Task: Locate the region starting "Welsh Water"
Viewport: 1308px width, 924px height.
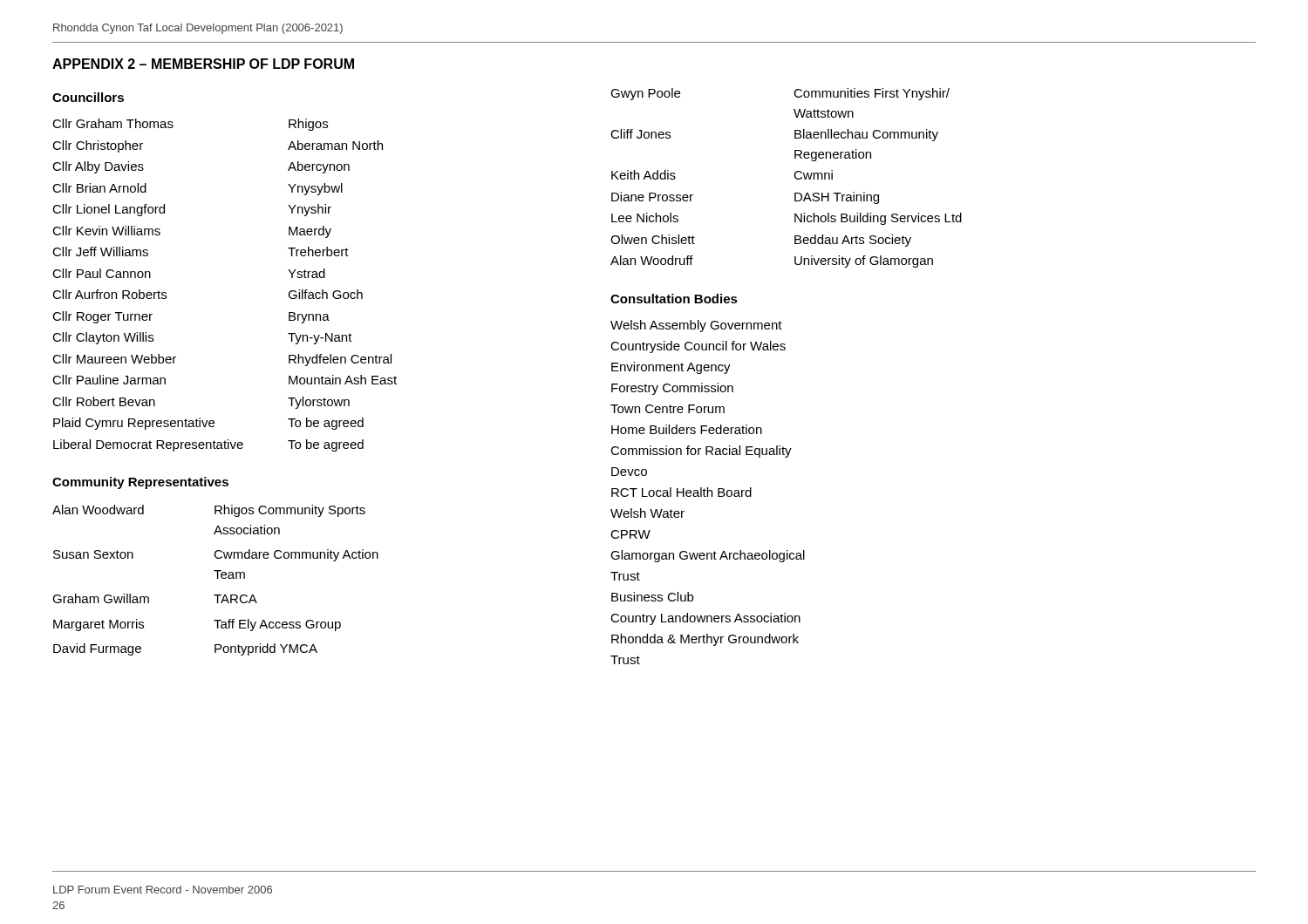Action: coord(648,513)
